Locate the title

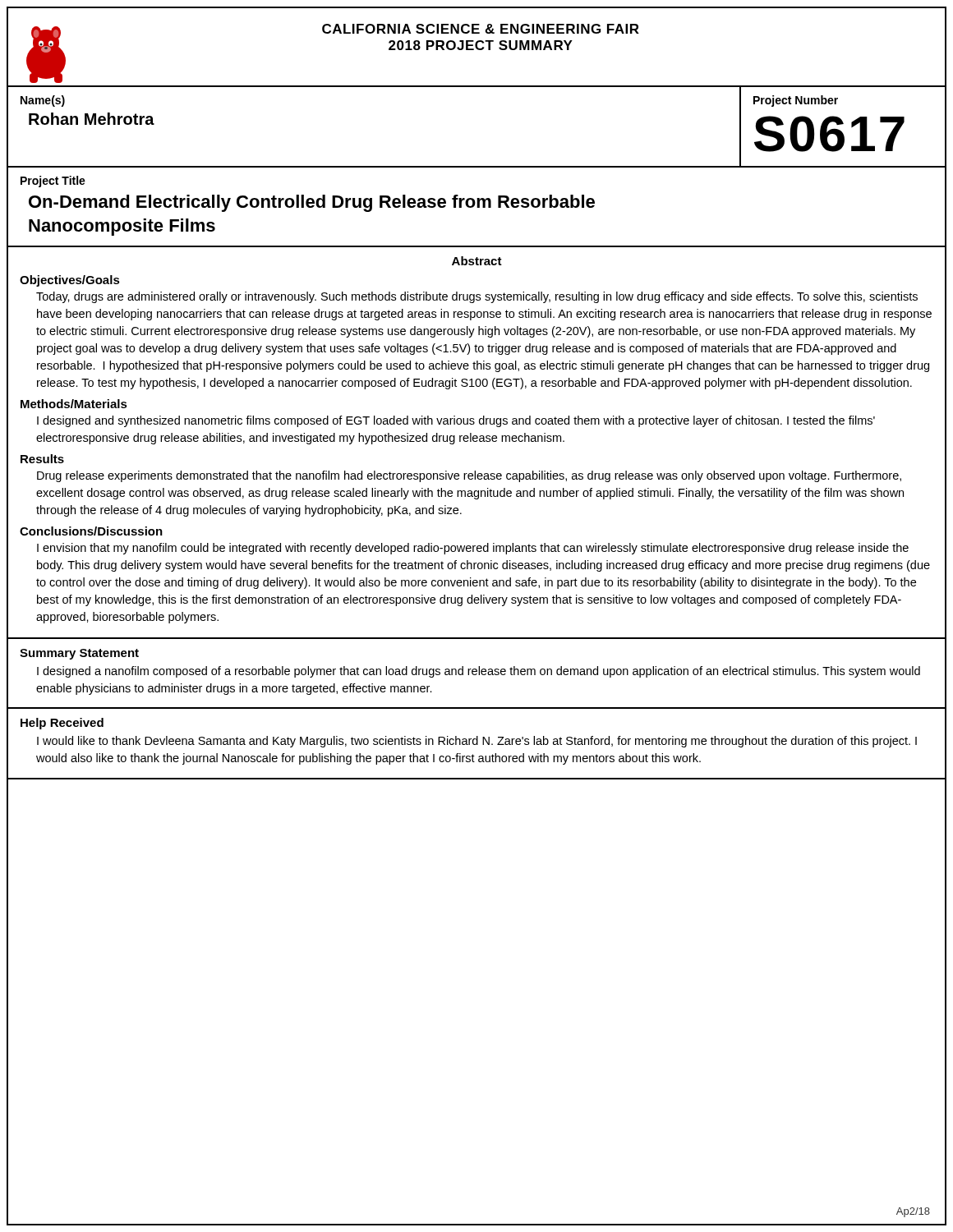[312, 213]
